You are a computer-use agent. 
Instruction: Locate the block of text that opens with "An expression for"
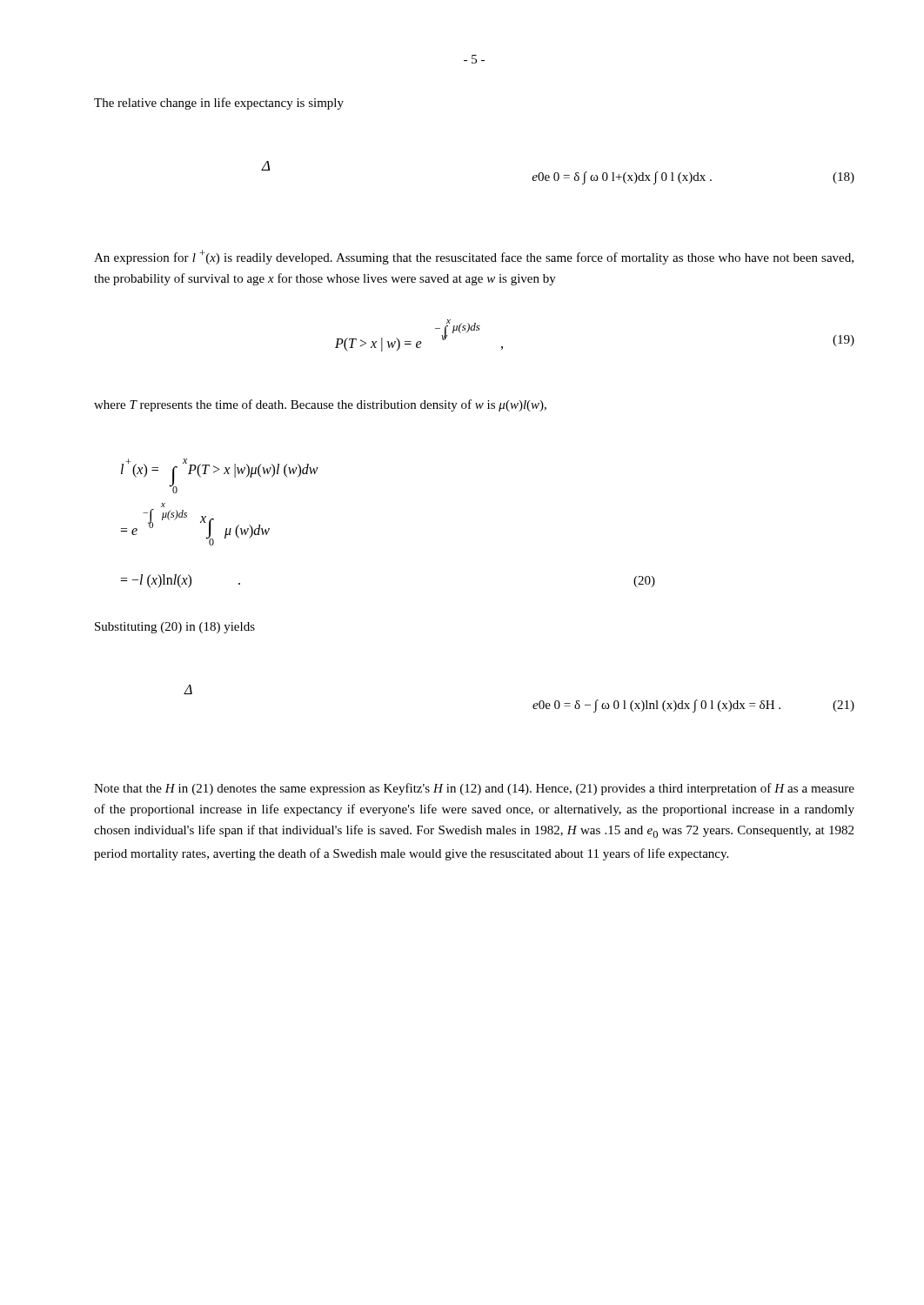(474, 266)
